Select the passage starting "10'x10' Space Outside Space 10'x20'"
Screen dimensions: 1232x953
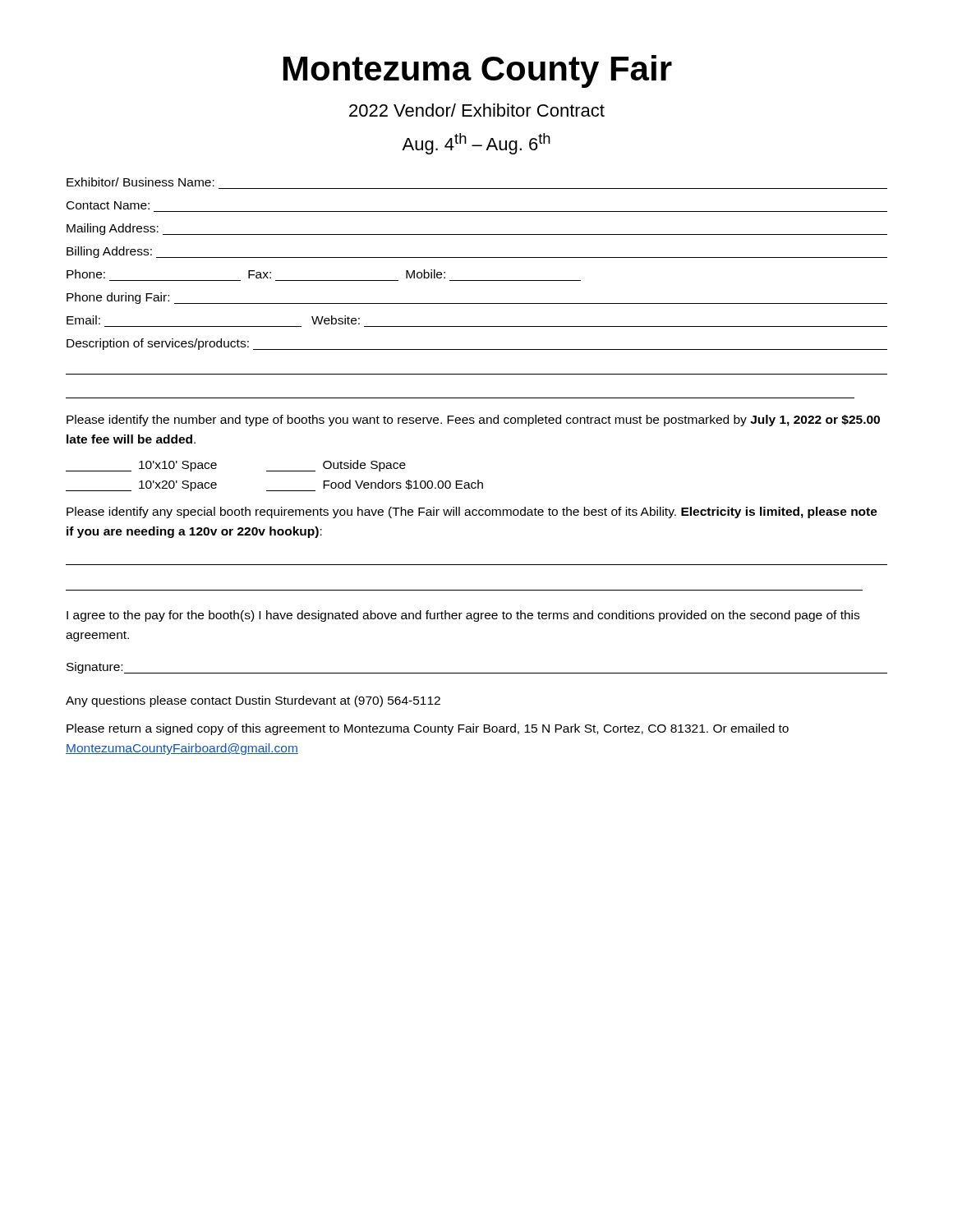(476, 475)
